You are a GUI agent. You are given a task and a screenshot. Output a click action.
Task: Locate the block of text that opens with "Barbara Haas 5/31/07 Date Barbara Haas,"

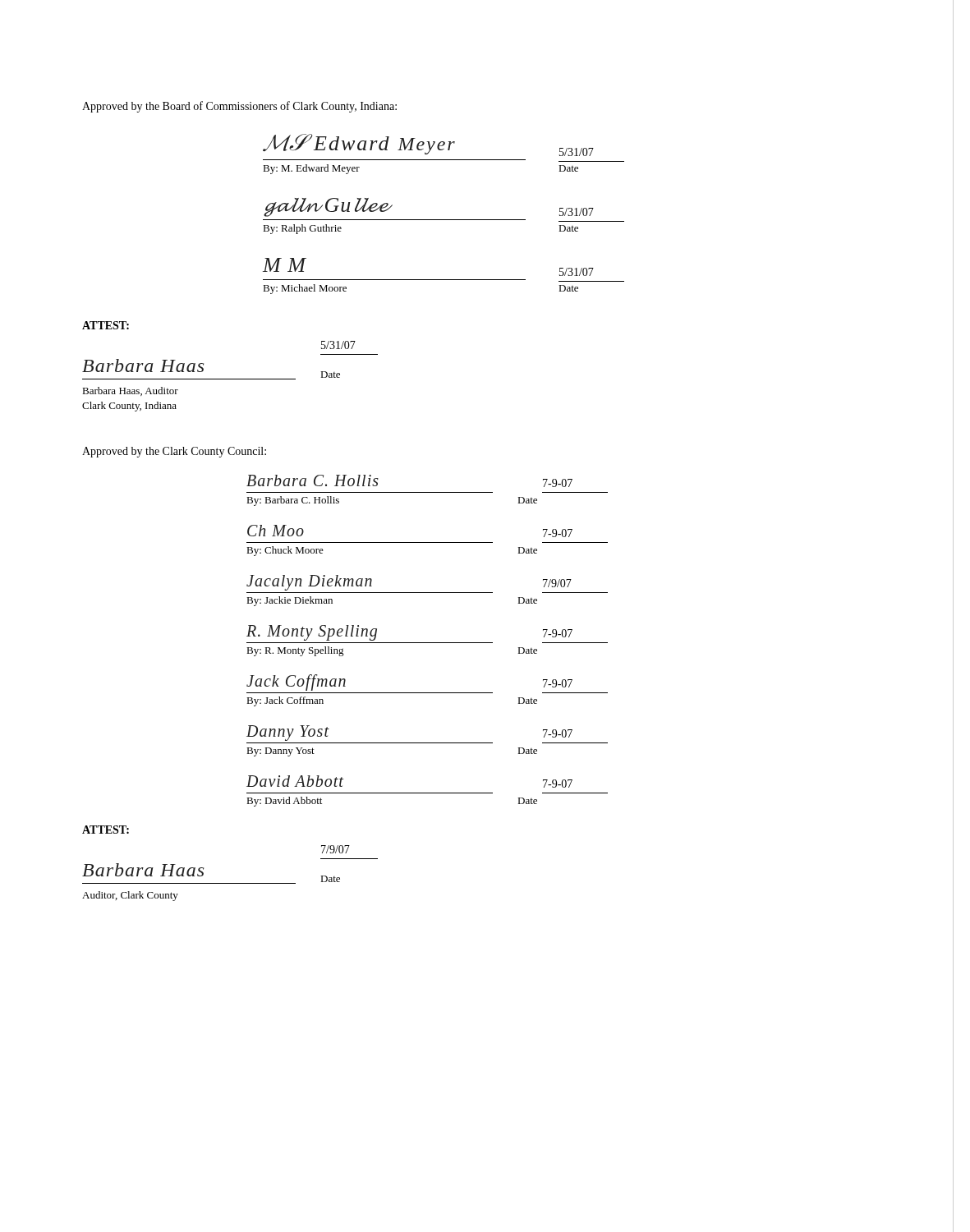(338, 345)
